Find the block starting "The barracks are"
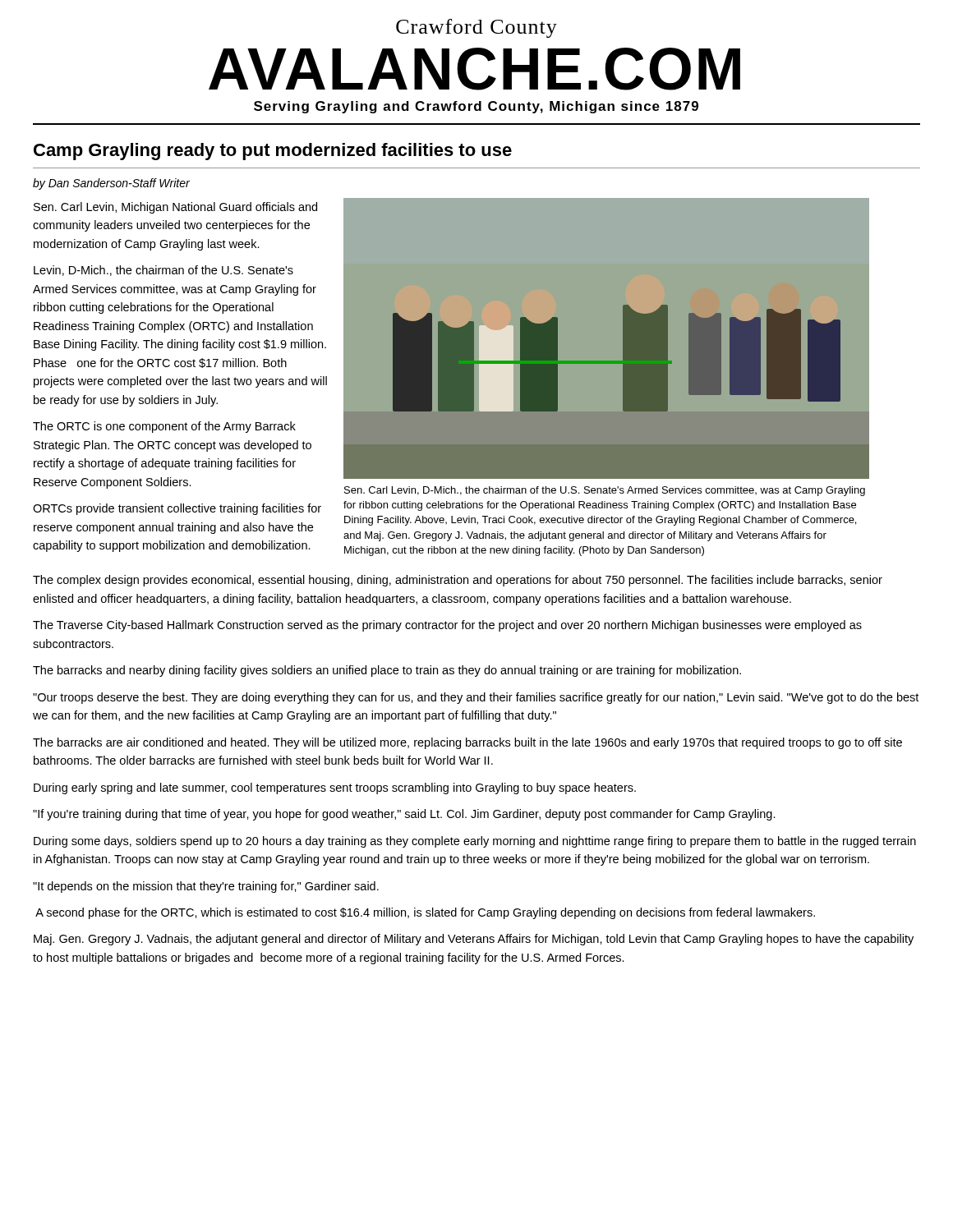The image size is (953, 1232). (x=468, y=751)
